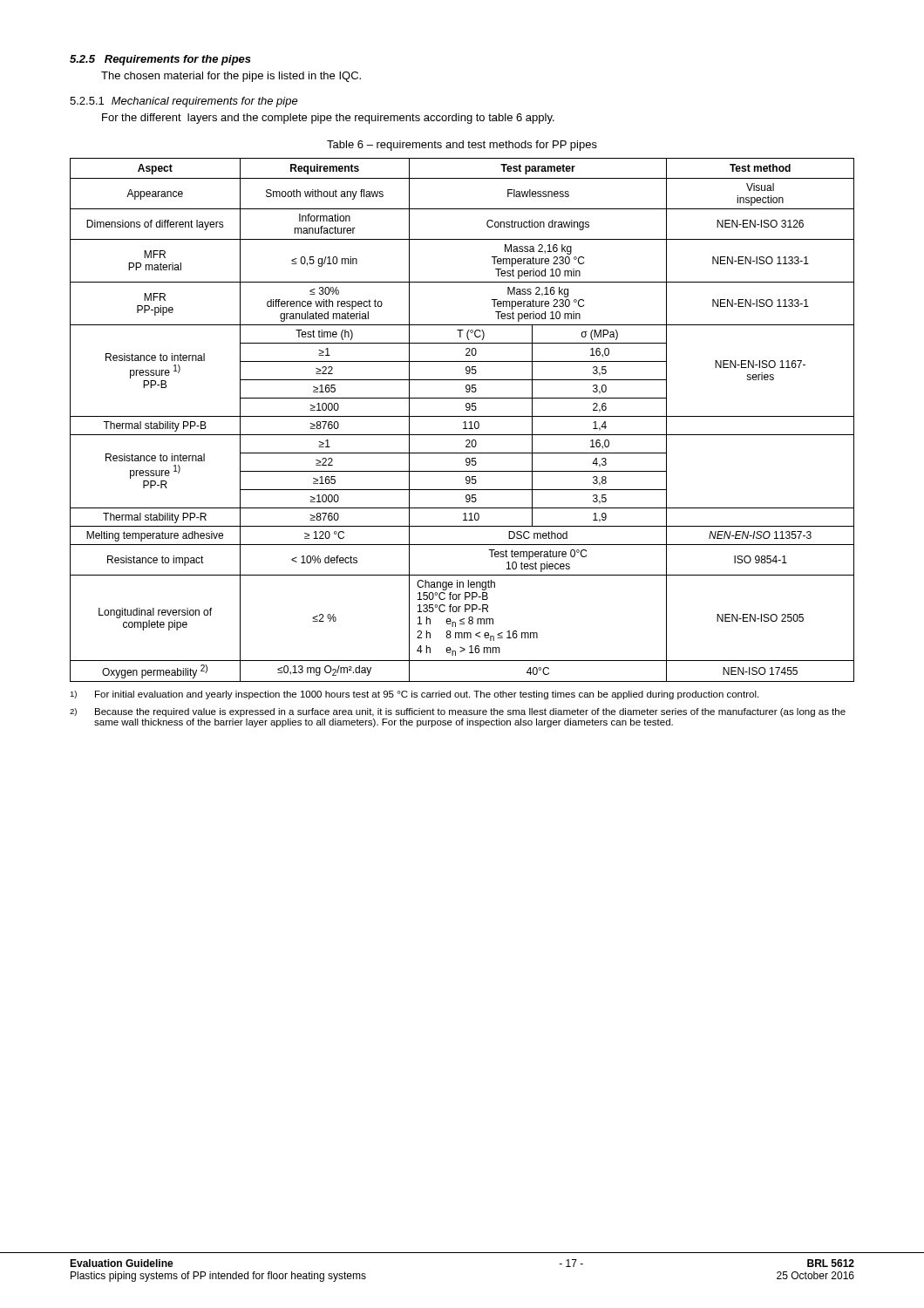Find the block on this page that starts "For the different layers and the"
The image size is (924, 1308).
pos(328,117)
